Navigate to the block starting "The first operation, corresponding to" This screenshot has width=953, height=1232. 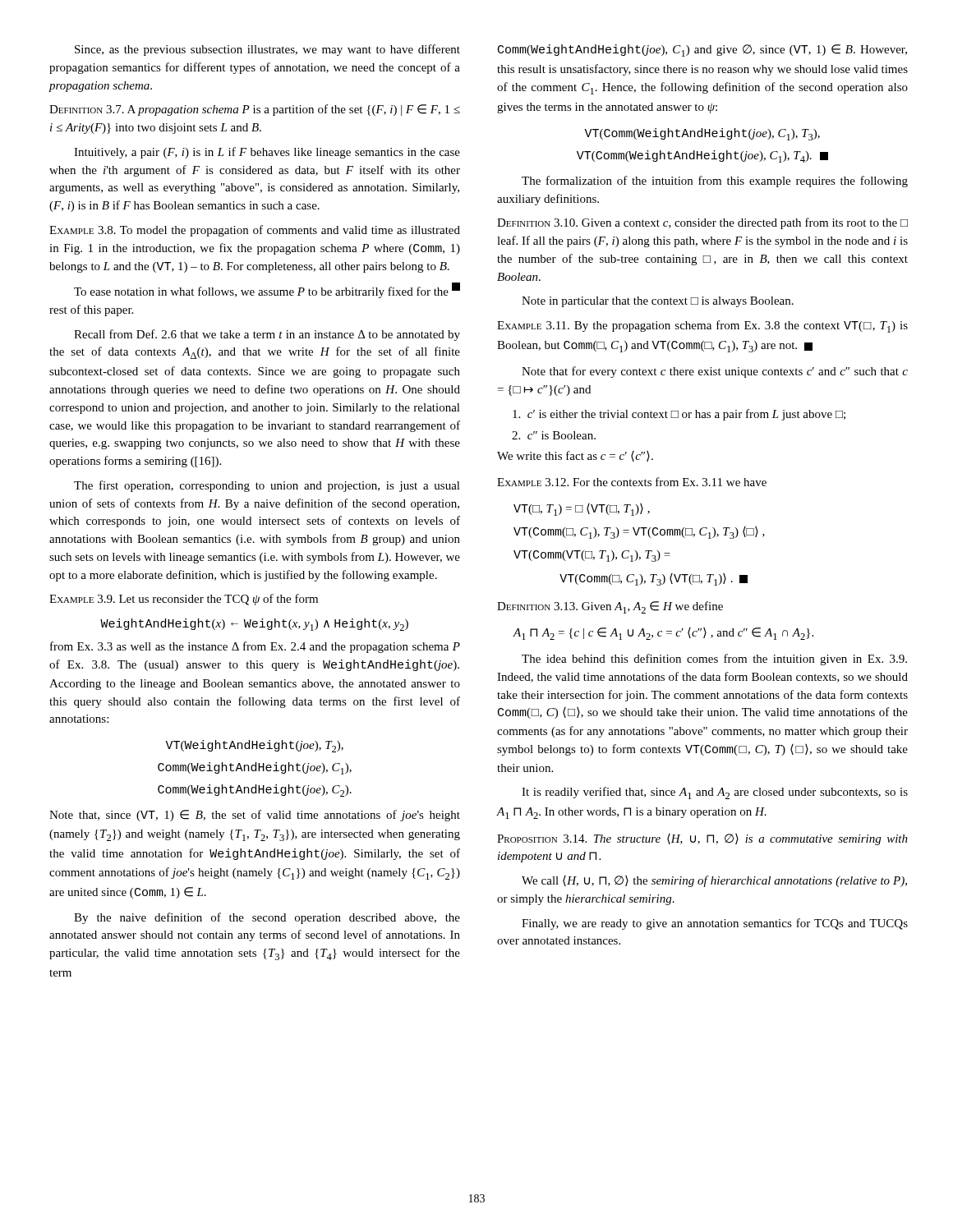coord(255,531)
